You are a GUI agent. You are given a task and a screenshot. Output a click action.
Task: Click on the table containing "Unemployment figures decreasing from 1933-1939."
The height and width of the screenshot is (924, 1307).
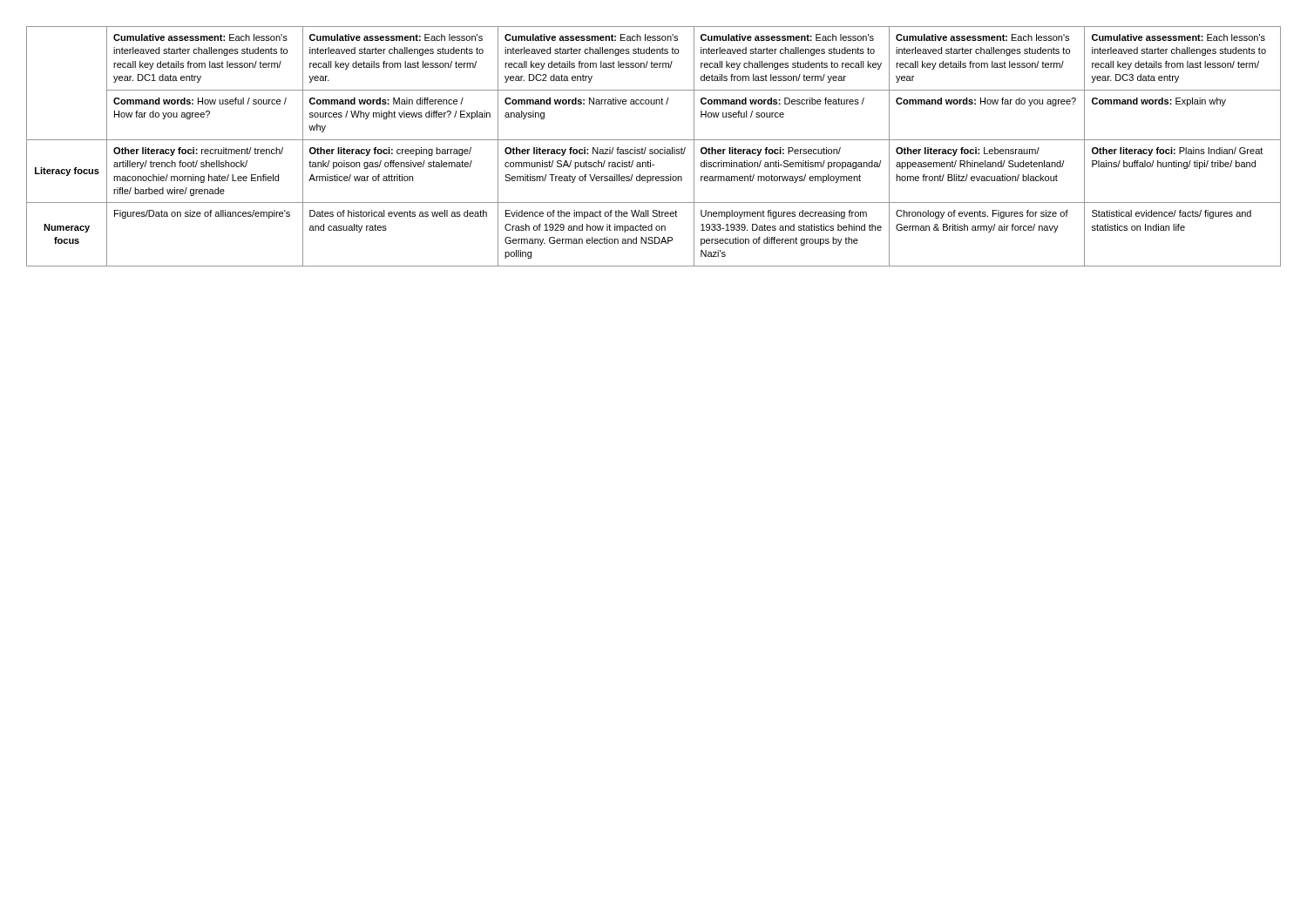coord(654,146)
